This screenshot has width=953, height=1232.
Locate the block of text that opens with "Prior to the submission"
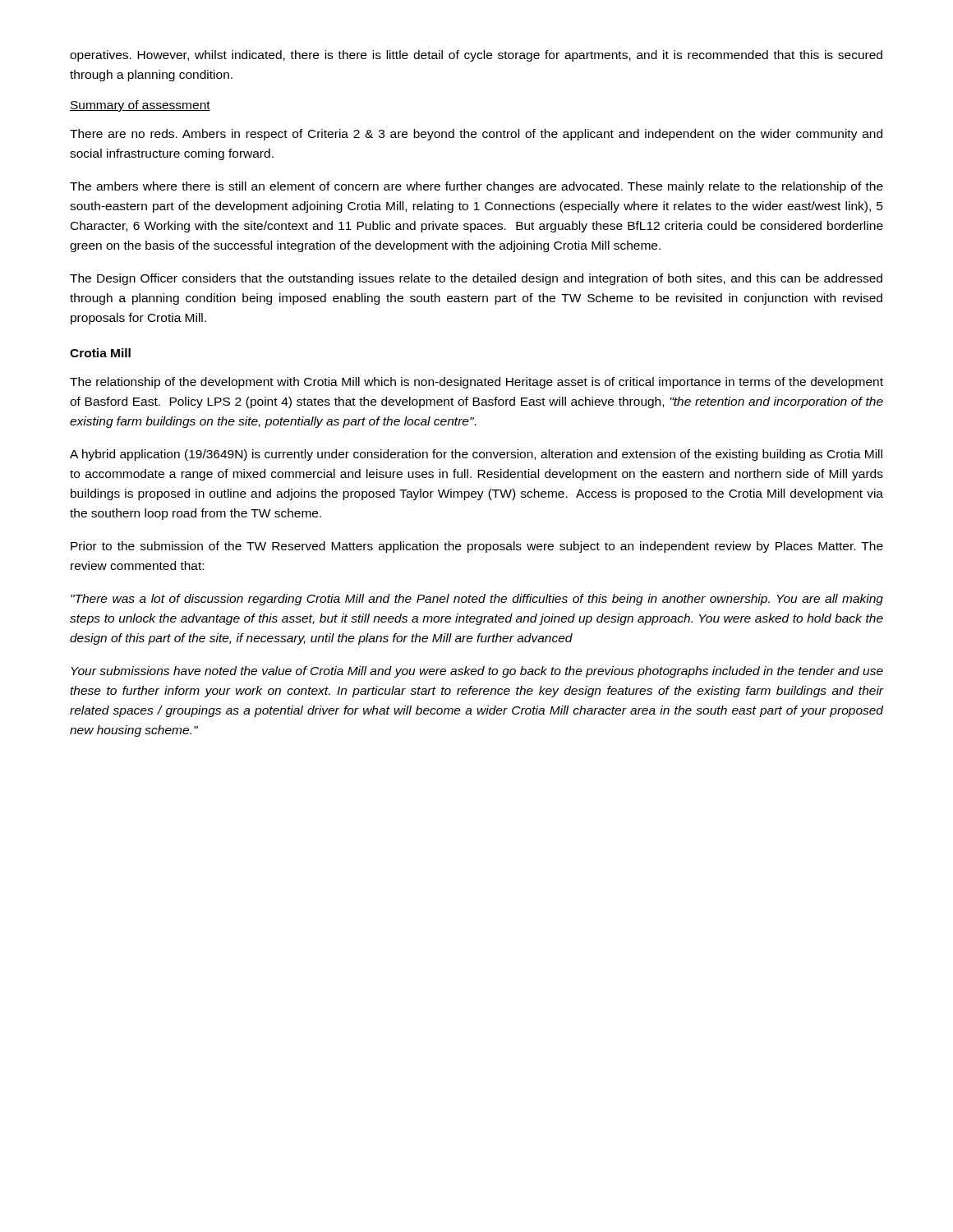click(x=476, y=556)
